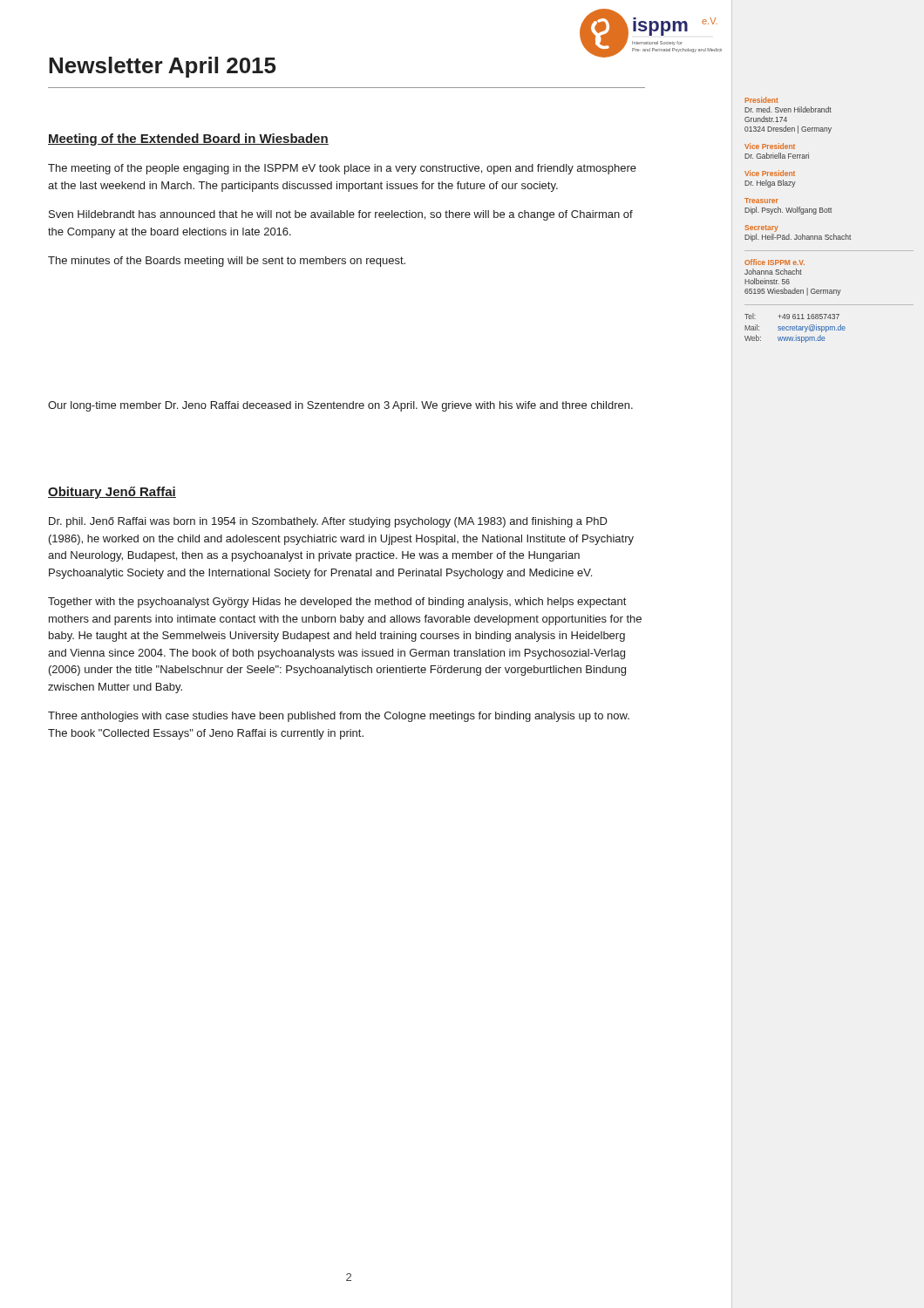Find the block starting "The meeting of the people"
The height and width of the screenshot is (1308, 924).
point(342,176)
